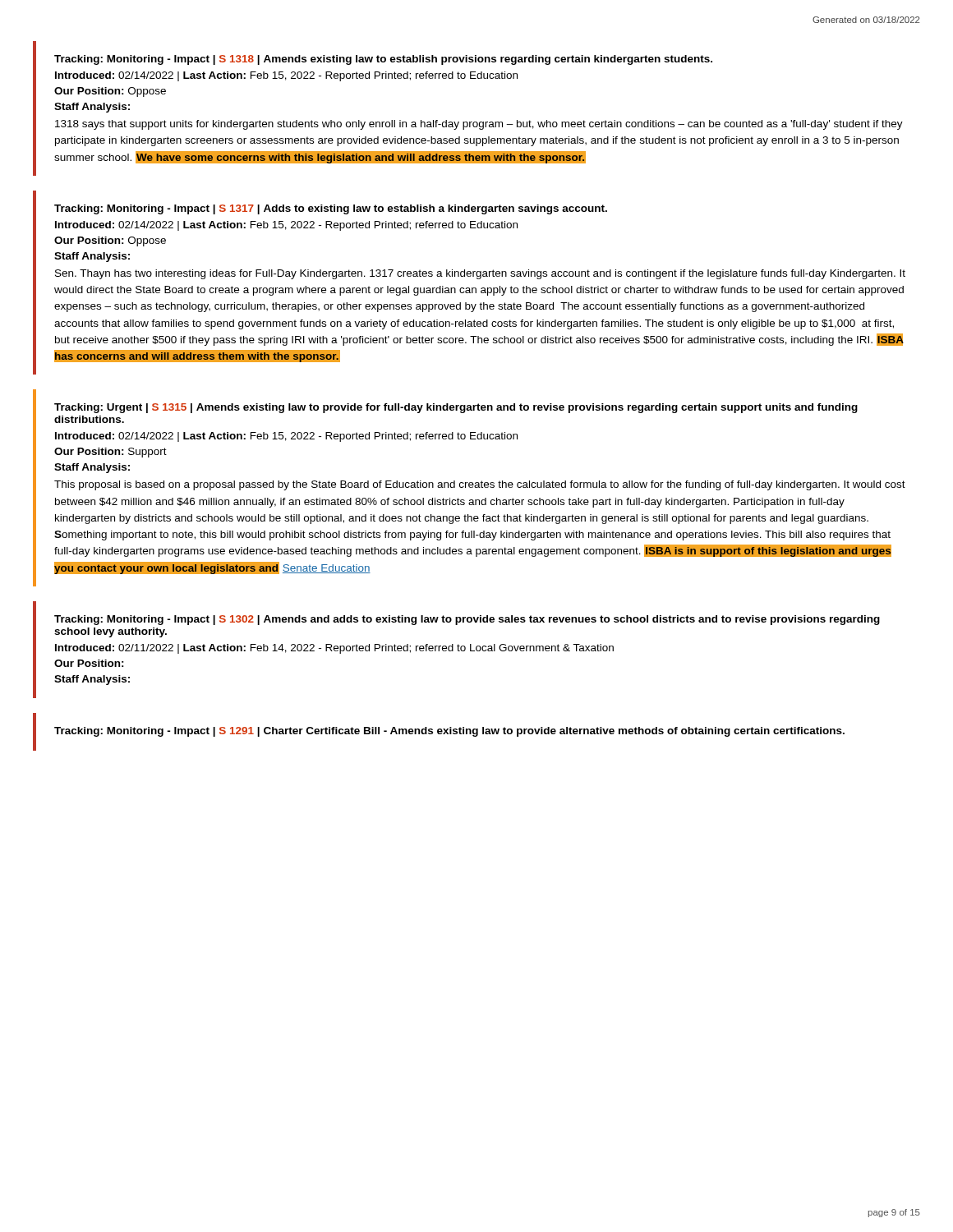Find the element starting "Tracking: Monitoring - Impact | S 1318"
This screenshot has height=1232, width=953.
point(383,60)
